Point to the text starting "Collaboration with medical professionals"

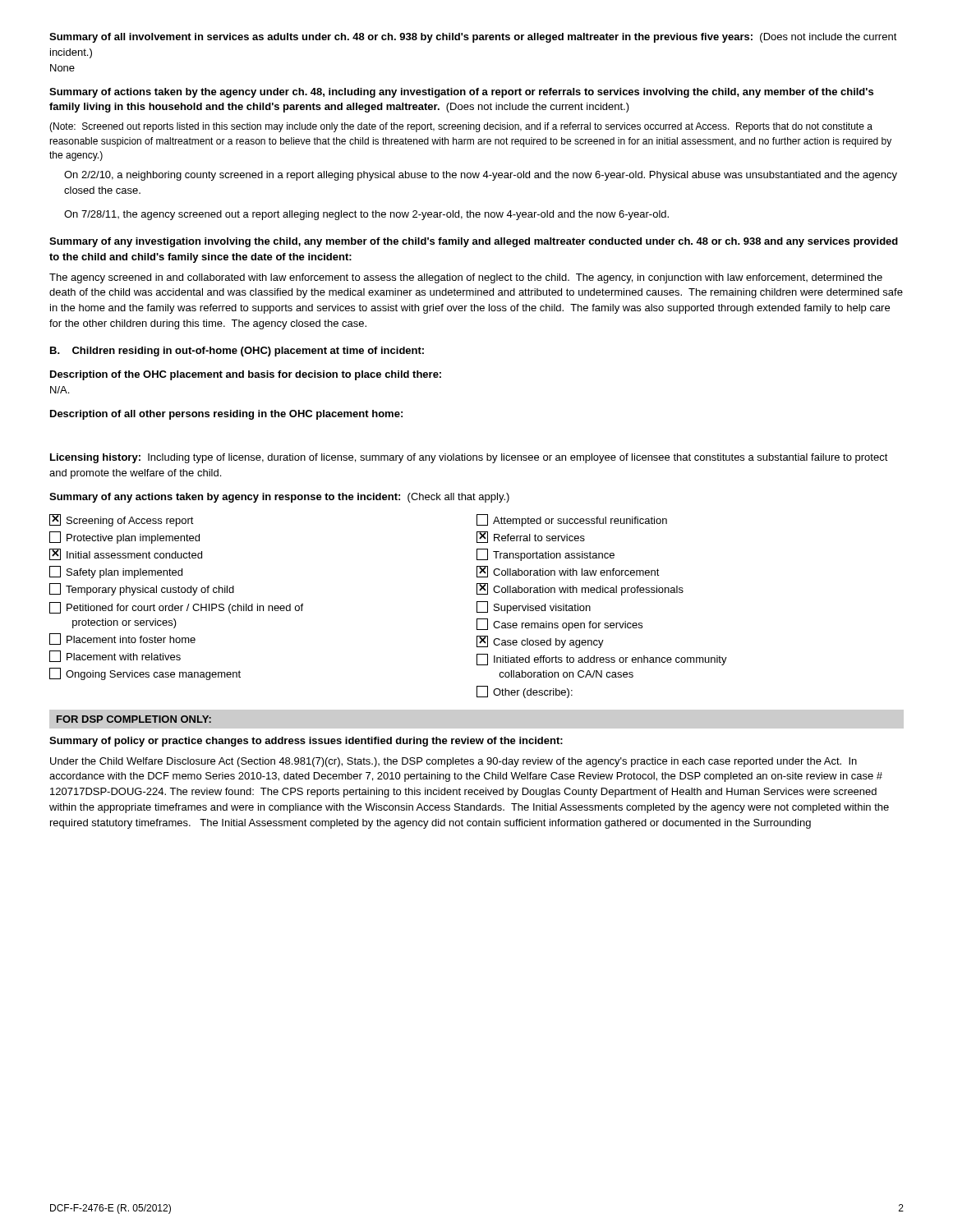(x=580, y=590)
